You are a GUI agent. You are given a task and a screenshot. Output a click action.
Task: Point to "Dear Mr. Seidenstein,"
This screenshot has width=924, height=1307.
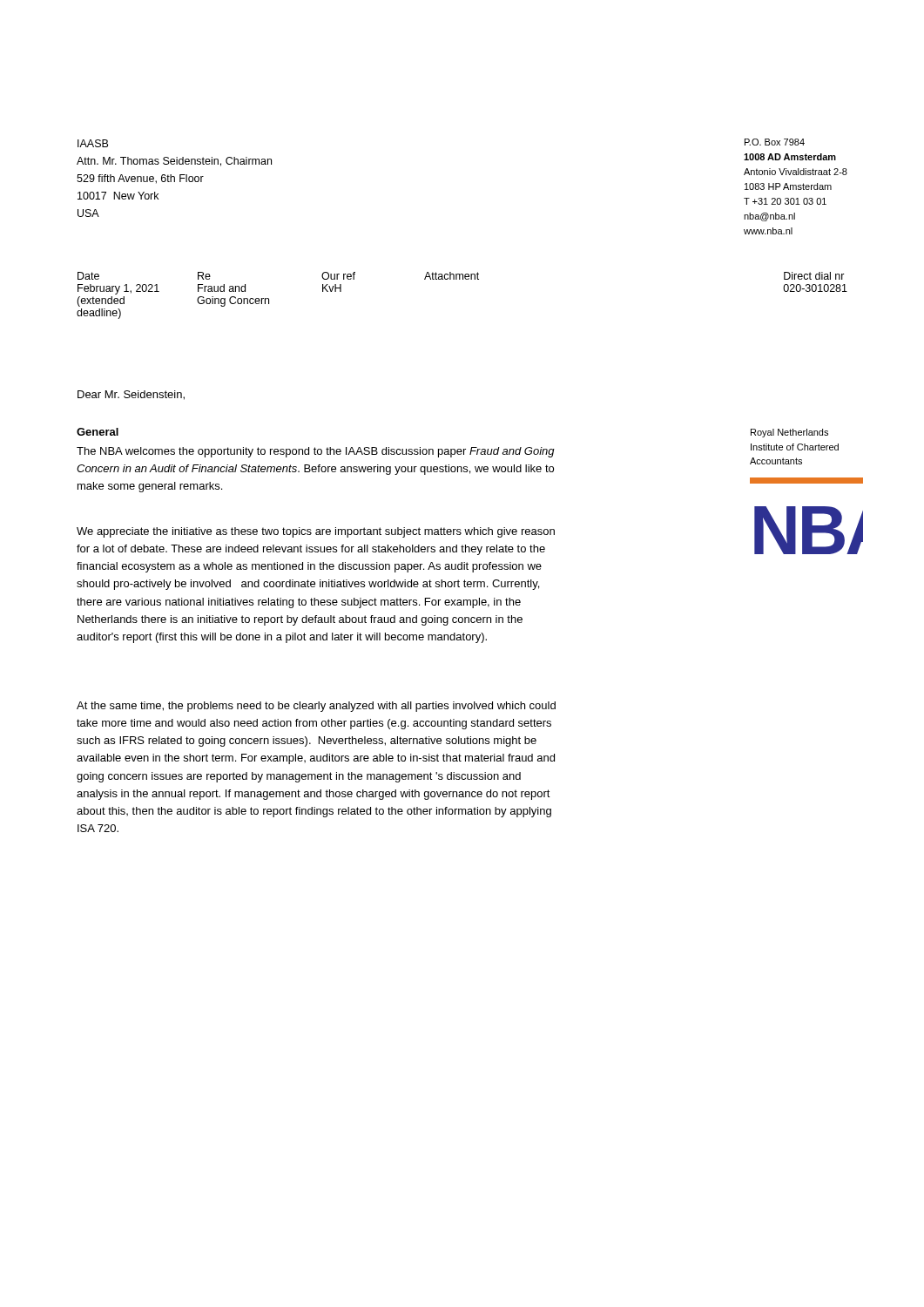pos(131,394)
